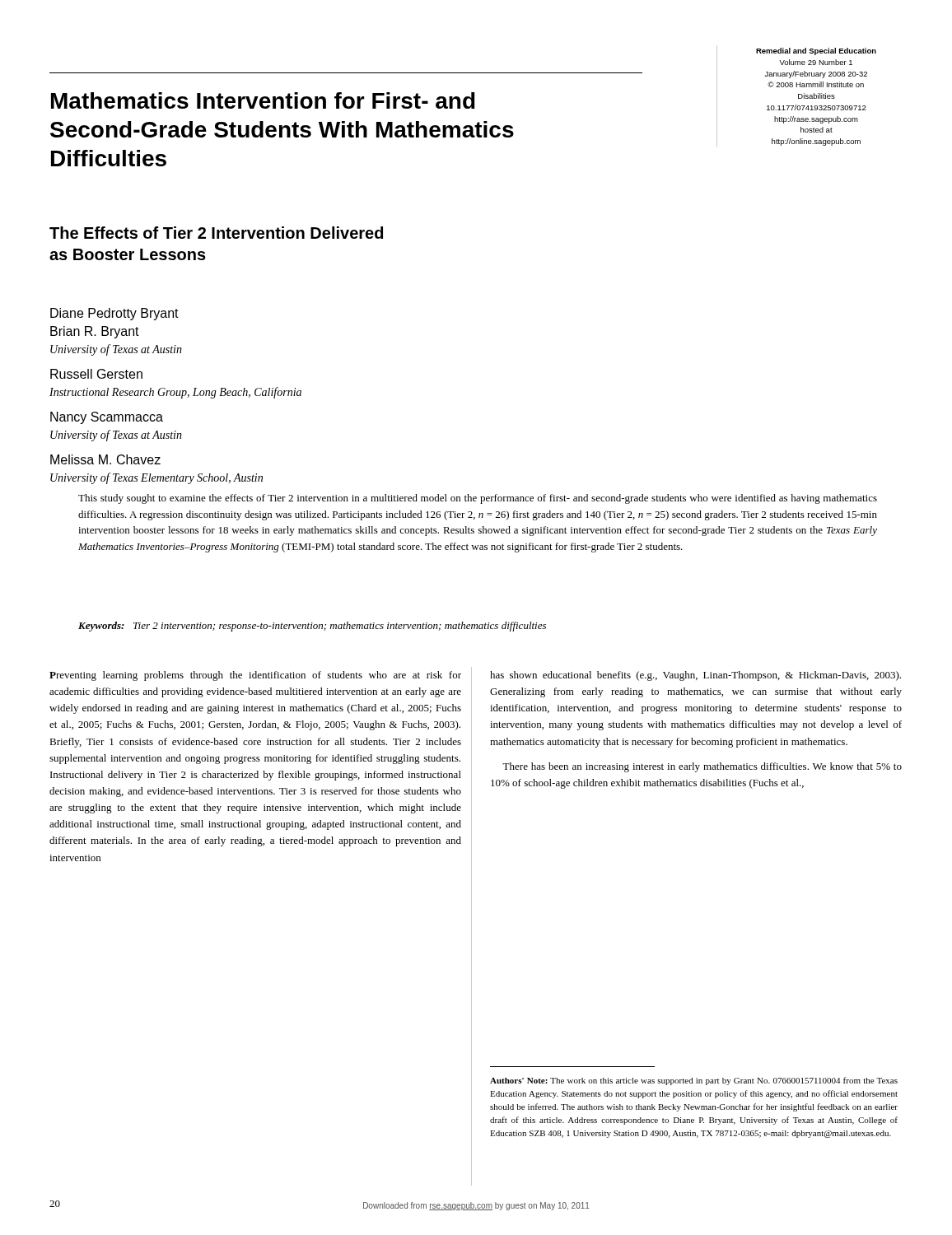The width and height of the screenshot is (952, 1235).
Task: Click on the title that reads "Mathematics Intervention for First- and Second-Grade Students"
Action: pyautogui.click(x=282, y=130)
